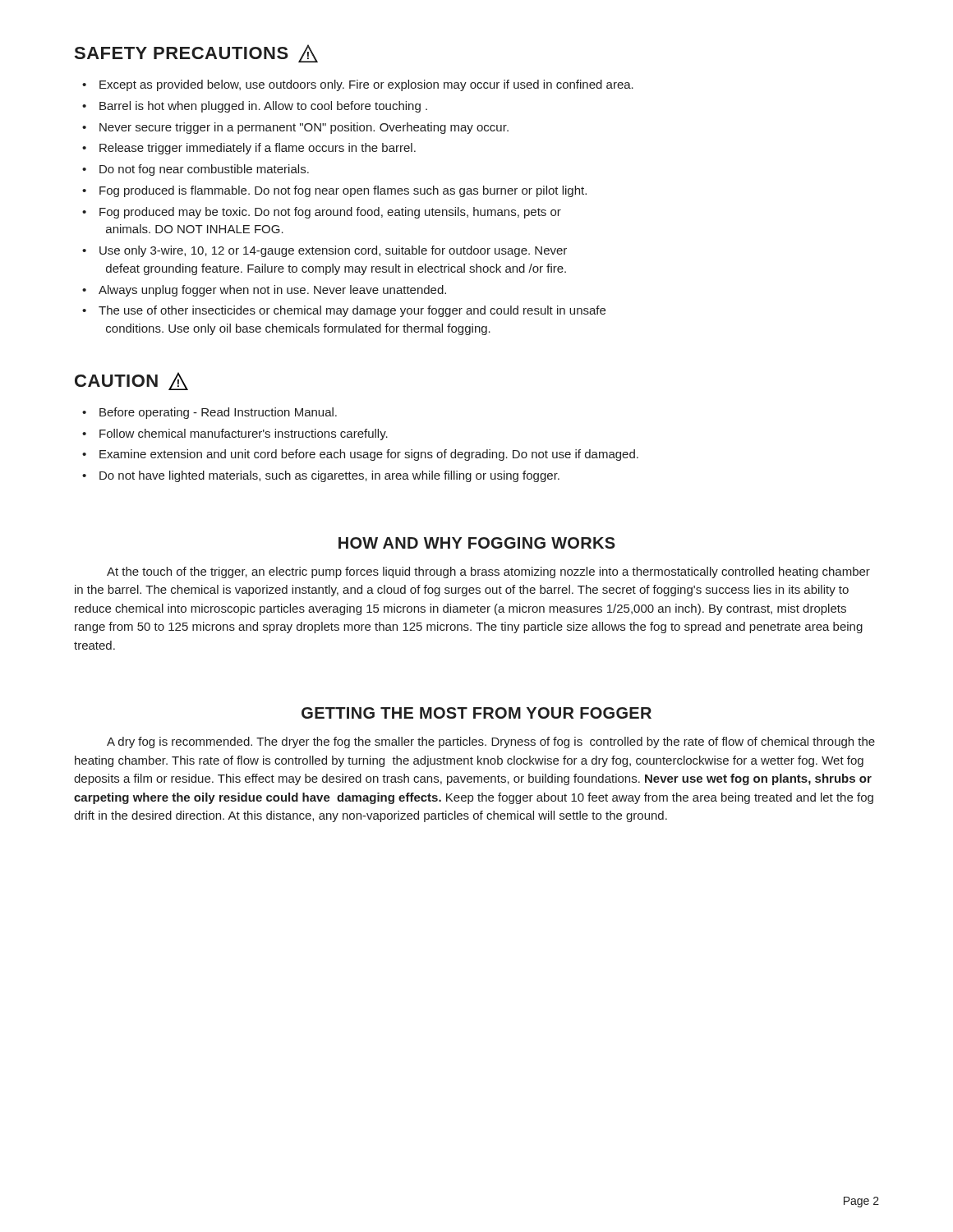Find the block on this page that starts "• Fog produced is flammable. Do"

click(x=335, y=190)
